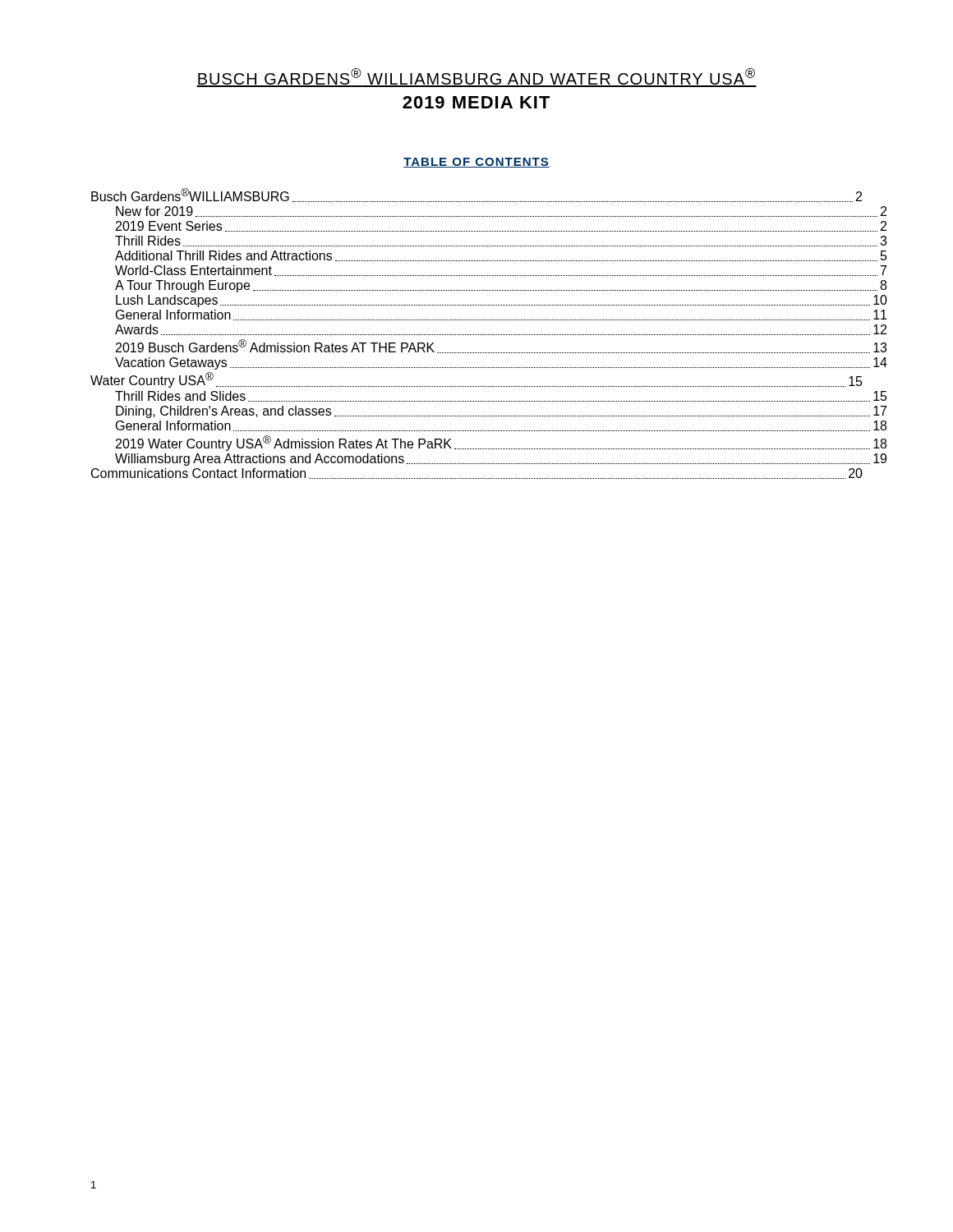The height and width of the screenshot is (1232, 953).
Task: Locate the text "Communications Contact Information 20"
Action: [x=476, y=474]
